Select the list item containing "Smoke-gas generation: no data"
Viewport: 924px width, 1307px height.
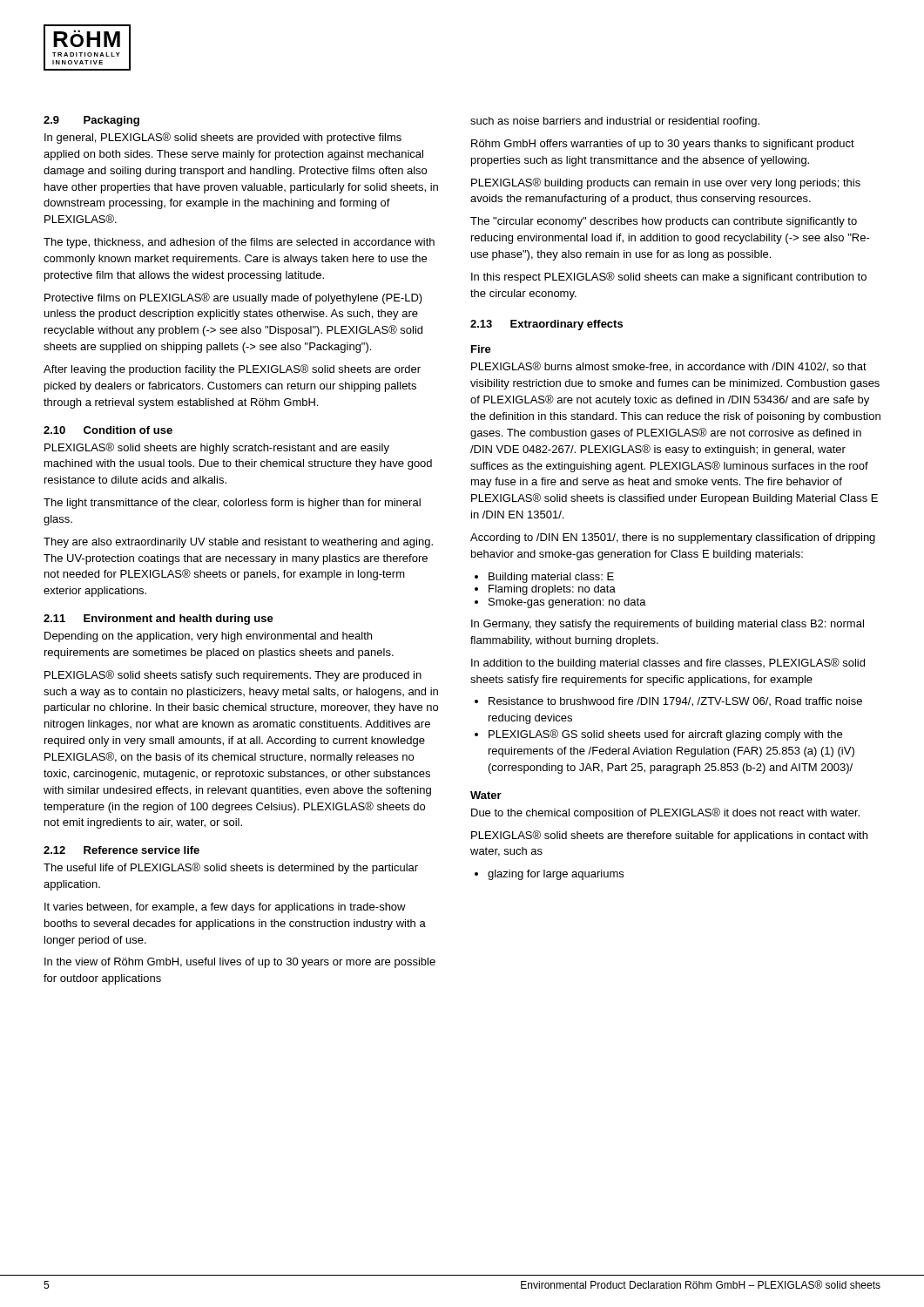pos(560,603)
